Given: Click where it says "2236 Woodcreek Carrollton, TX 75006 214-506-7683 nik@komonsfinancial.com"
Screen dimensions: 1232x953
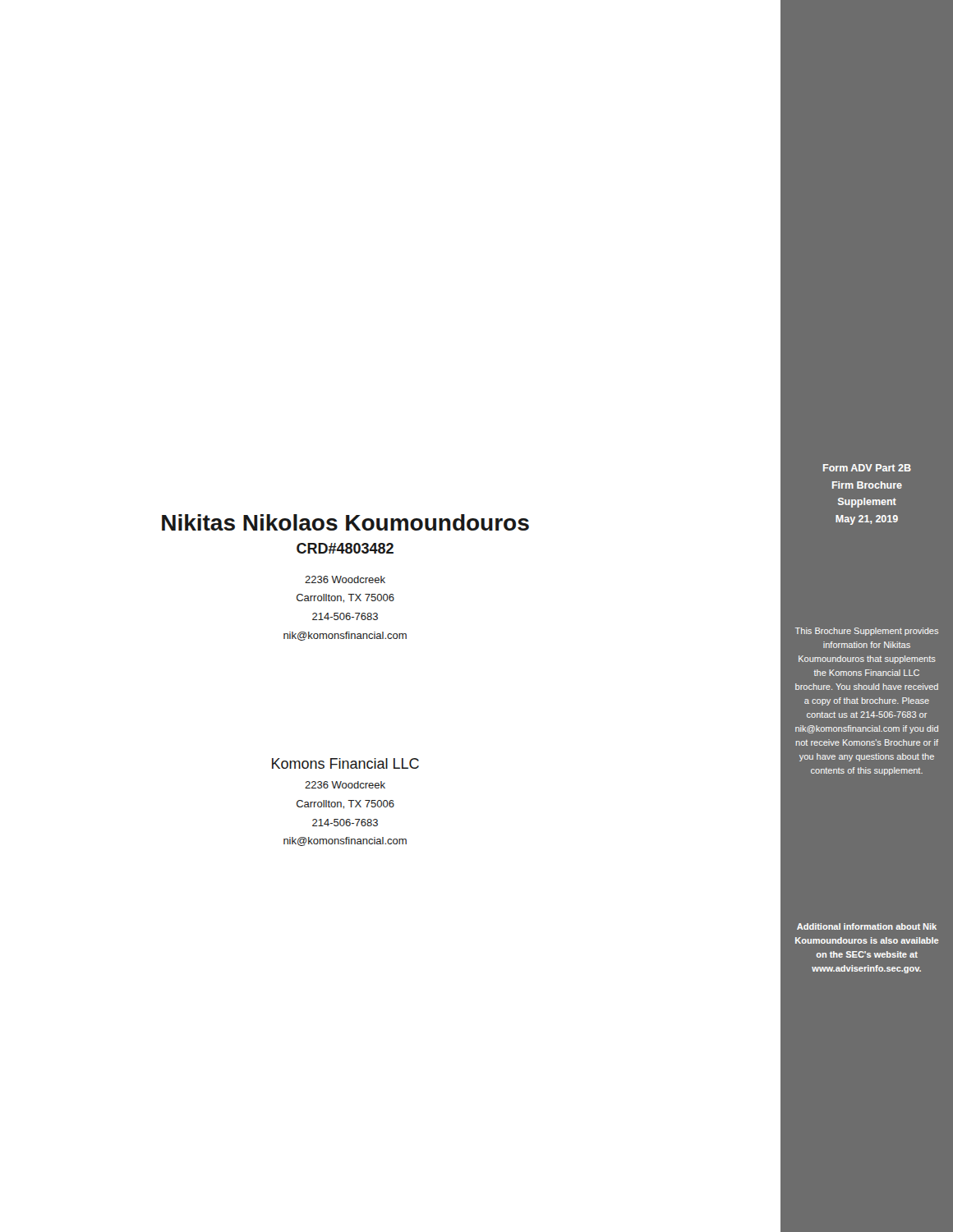Looking at the screenshot, I should tap(345, 607).
